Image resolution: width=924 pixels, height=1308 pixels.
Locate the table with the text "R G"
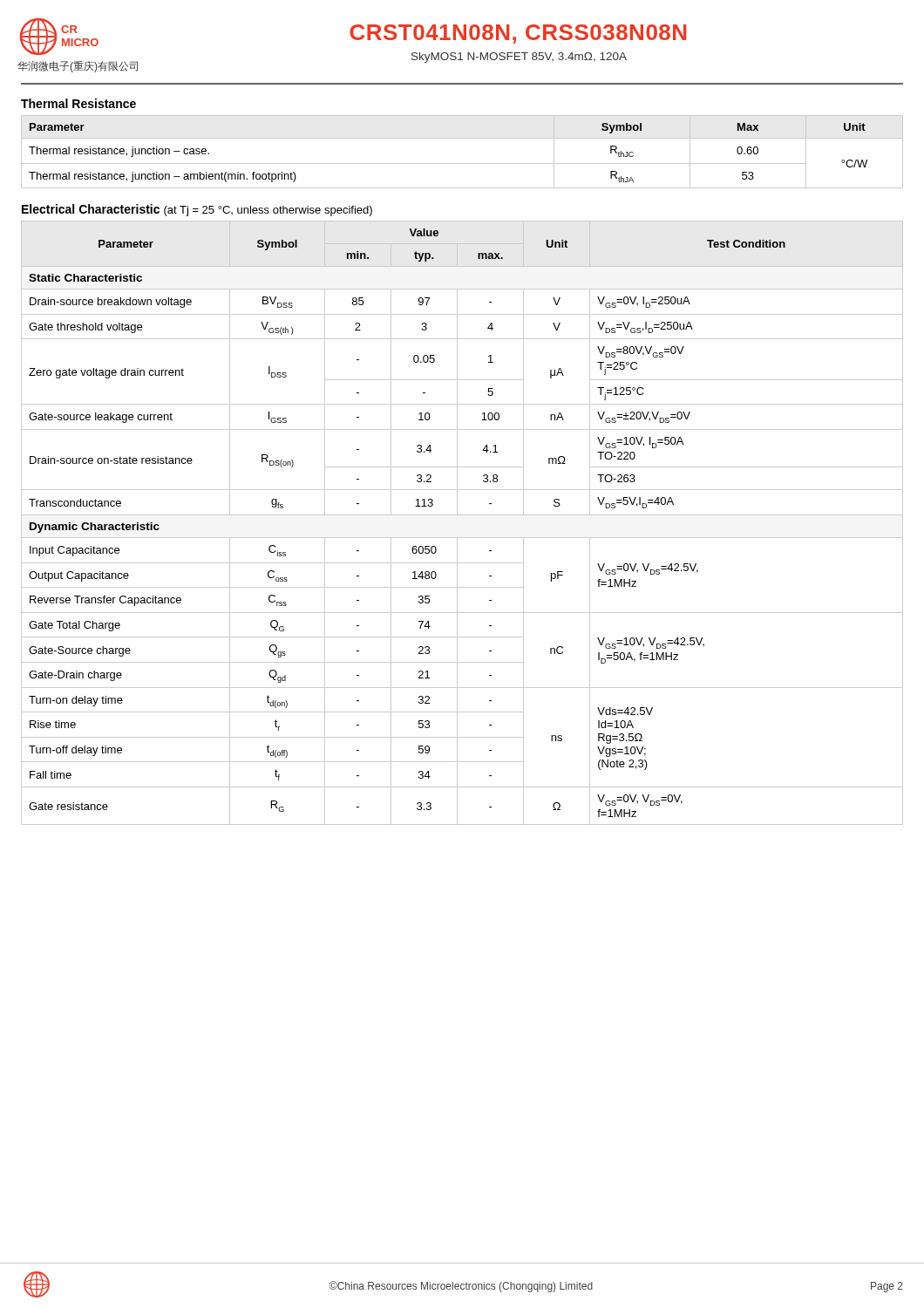[462, 523]
